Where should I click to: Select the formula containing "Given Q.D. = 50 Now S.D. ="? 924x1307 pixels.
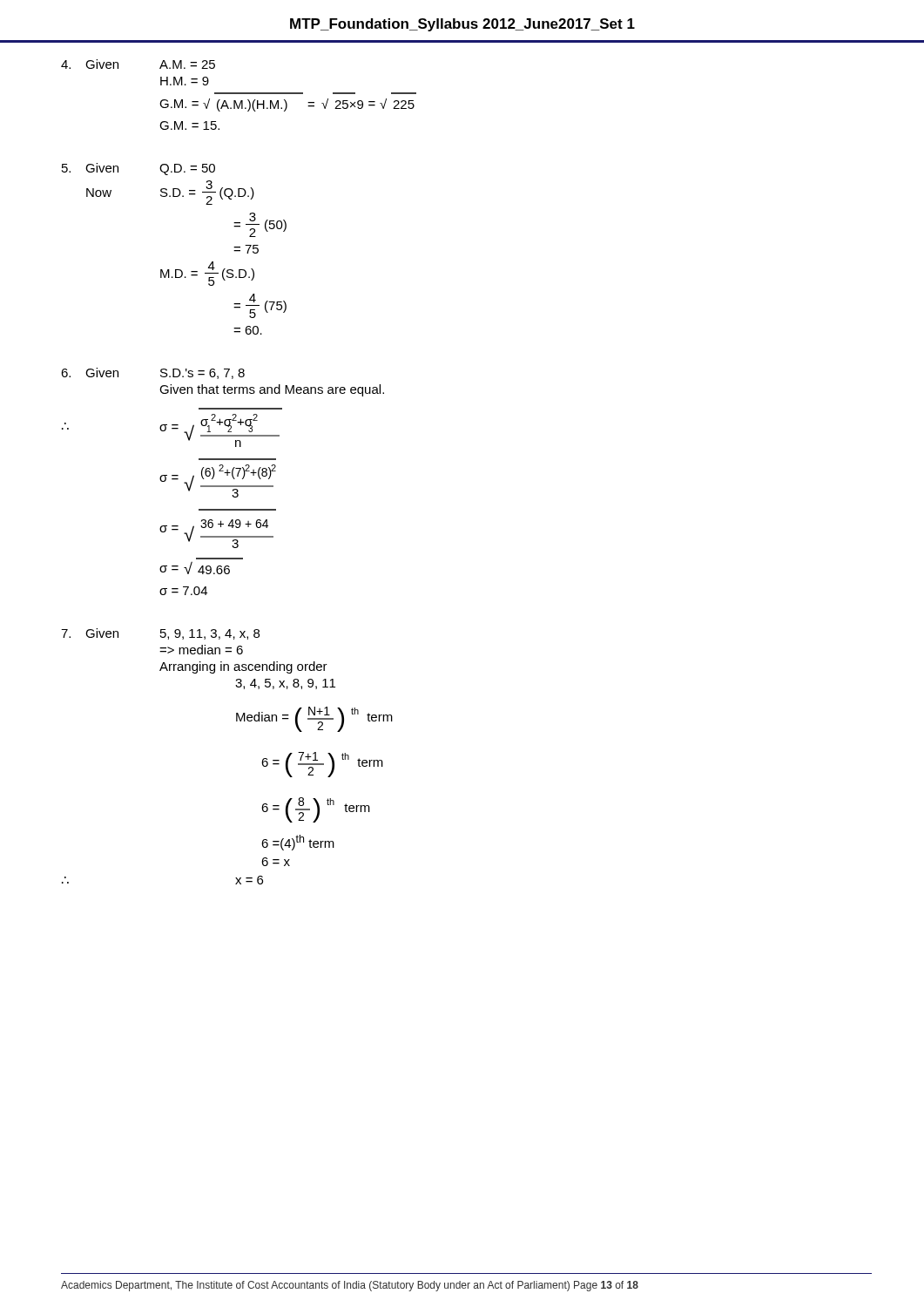[106, 169]
